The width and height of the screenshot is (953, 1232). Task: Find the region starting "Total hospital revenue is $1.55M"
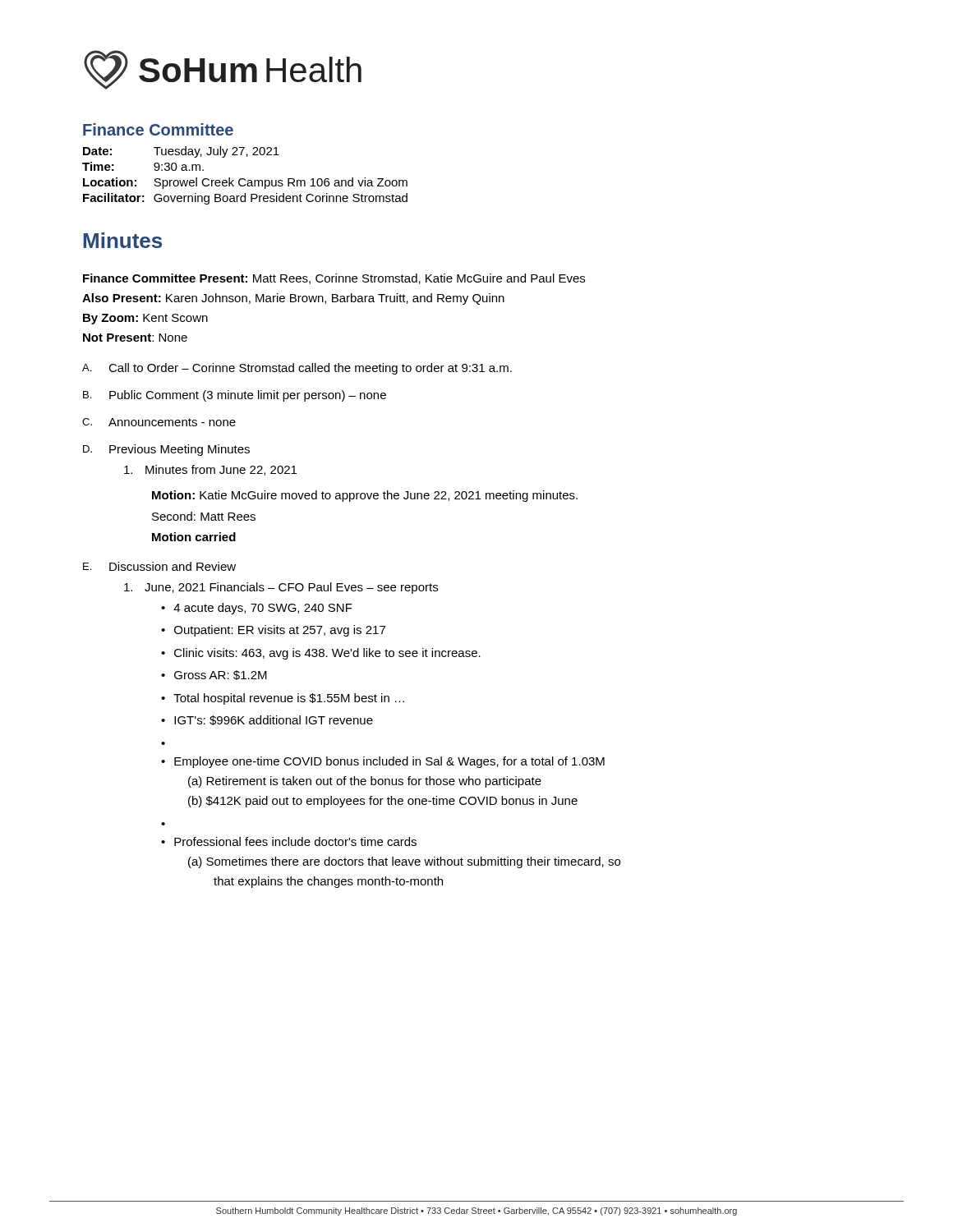tap(290, 697)
